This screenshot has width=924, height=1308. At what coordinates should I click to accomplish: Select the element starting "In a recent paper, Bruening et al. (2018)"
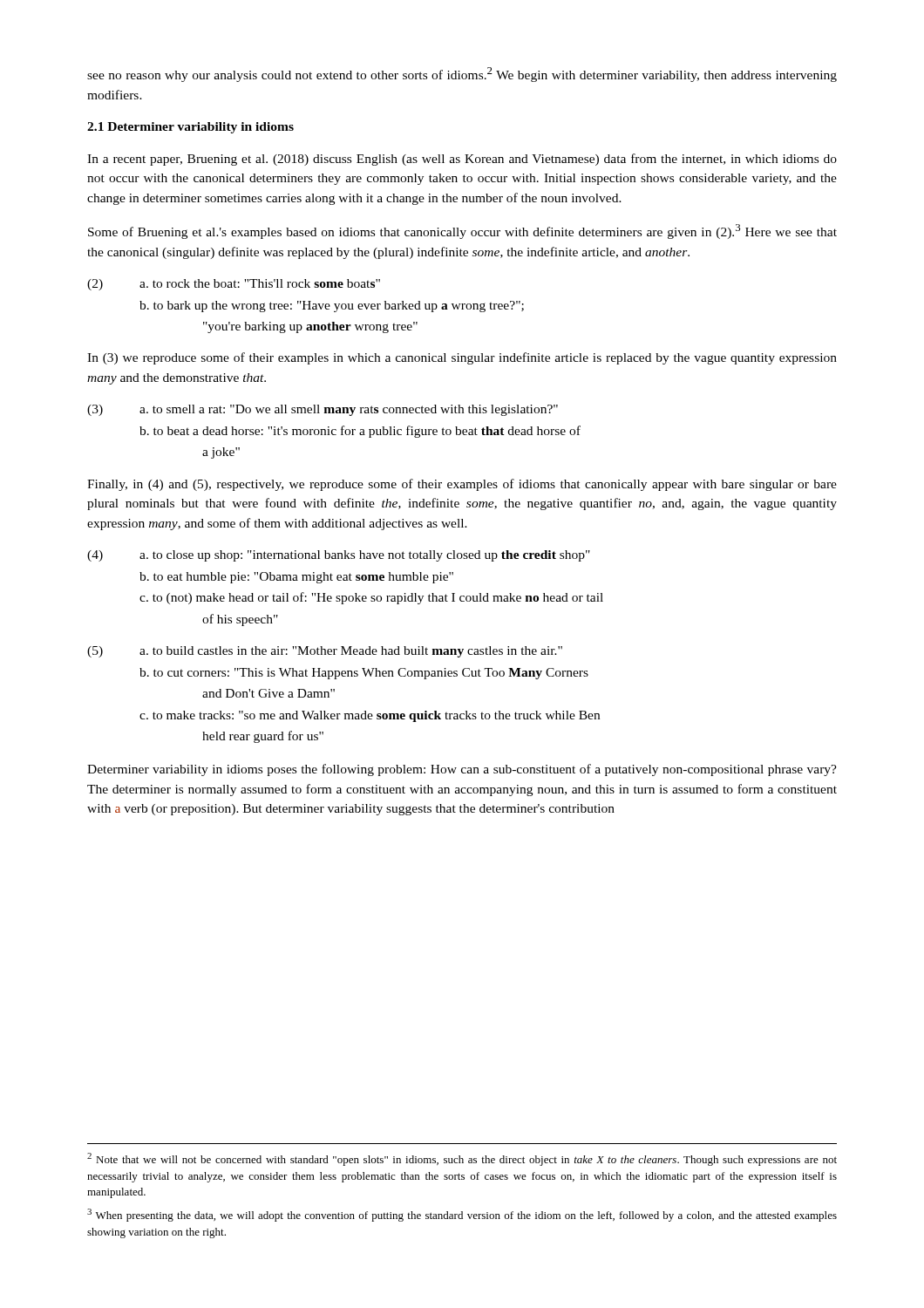point(462,177)
